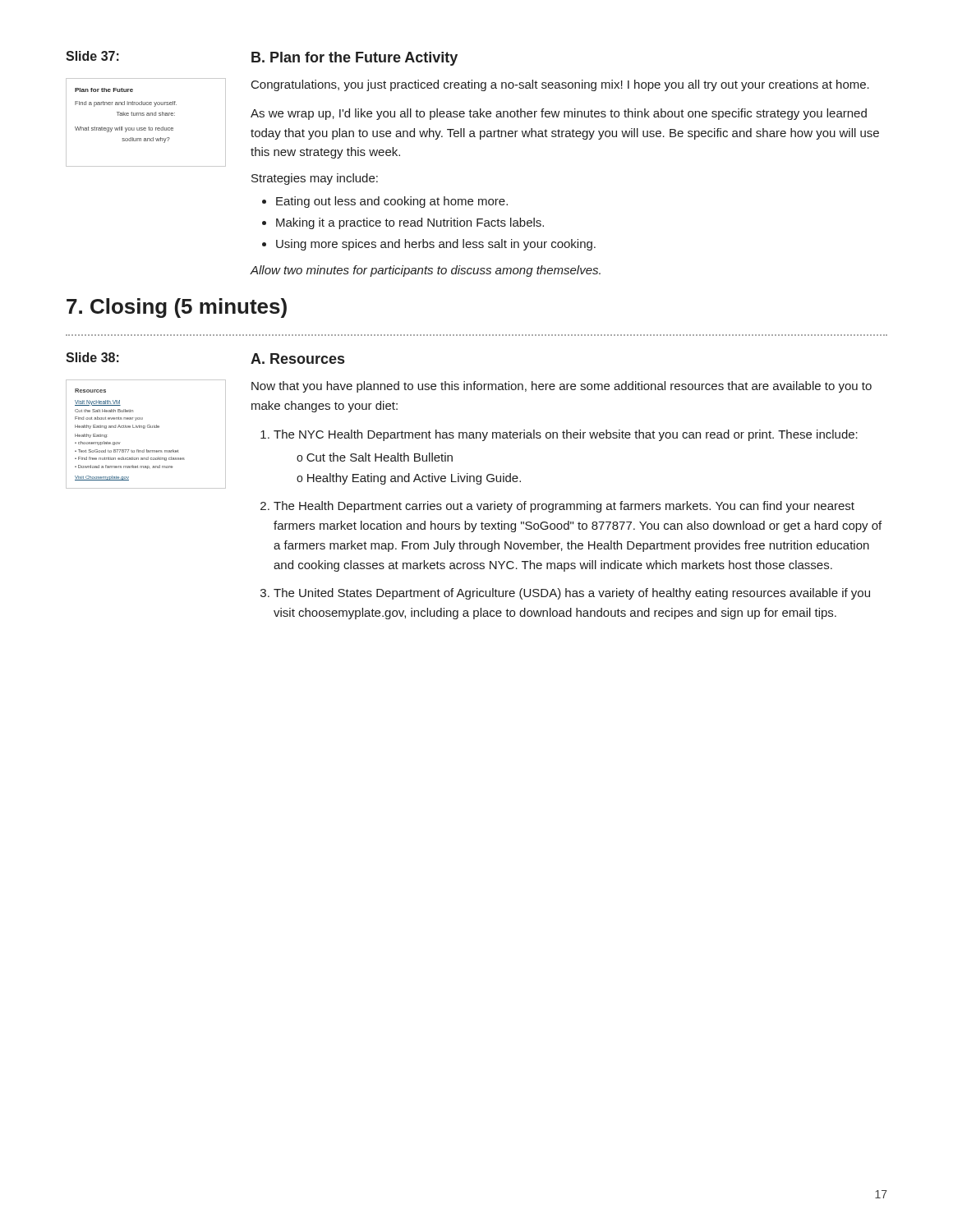Navigate to the region starting "Strategies may include:"

click(315, 178)
